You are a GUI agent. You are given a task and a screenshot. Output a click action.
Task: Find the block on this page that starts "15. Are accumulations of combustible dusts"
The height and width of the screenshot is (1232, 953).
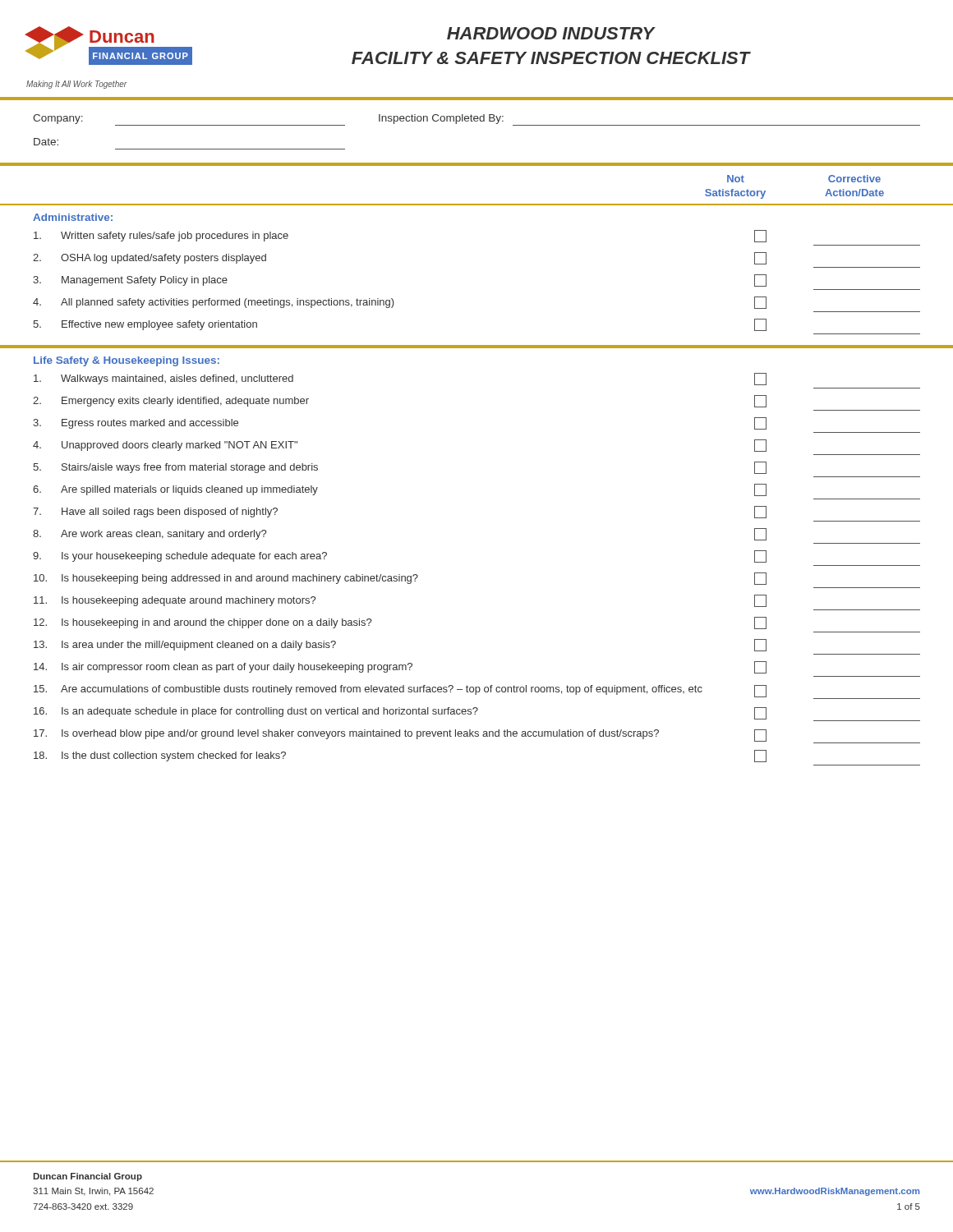pyautogui.click(x=476, y=690)
